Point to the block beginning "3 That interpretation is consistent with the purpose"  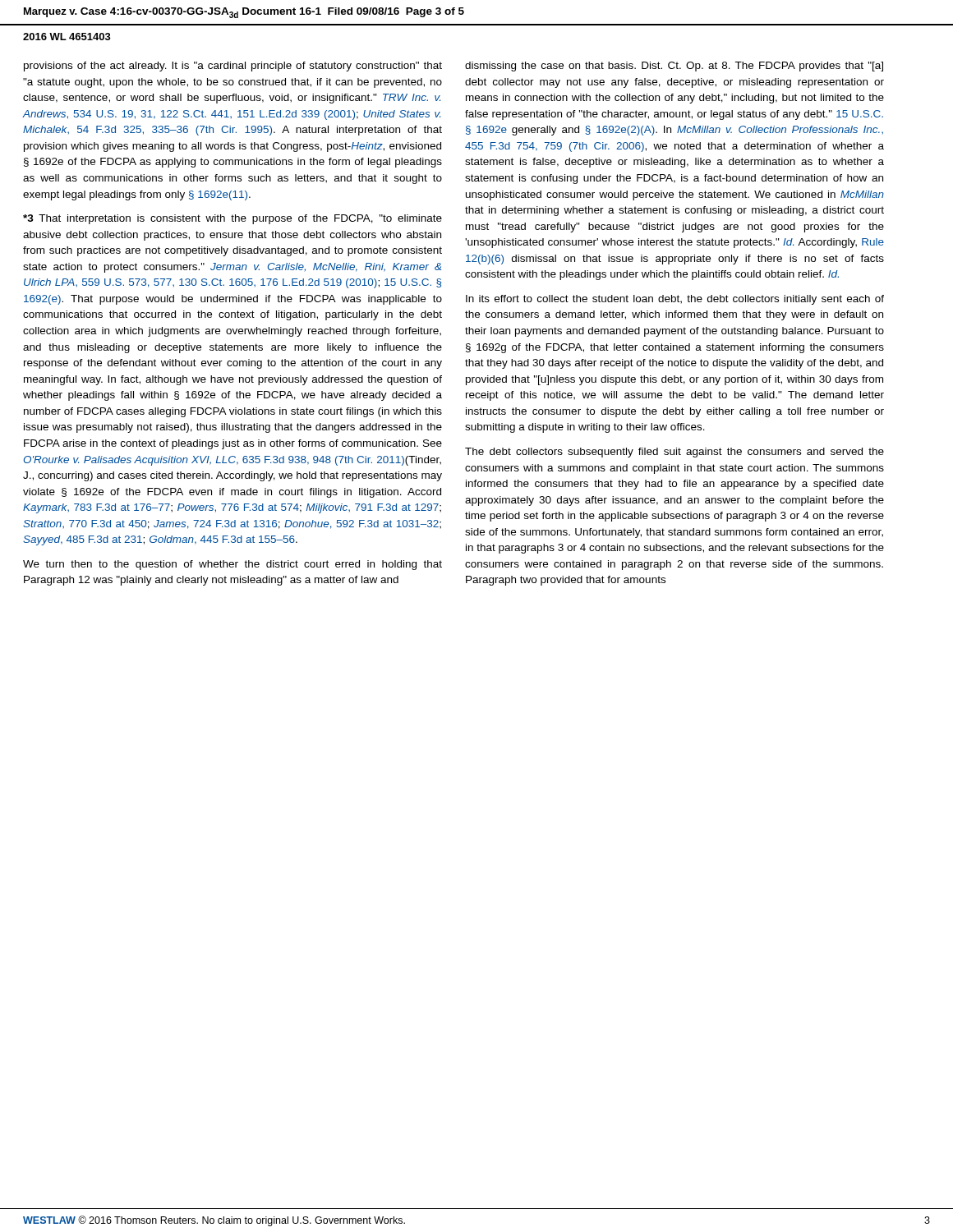[x=232, y=379]
